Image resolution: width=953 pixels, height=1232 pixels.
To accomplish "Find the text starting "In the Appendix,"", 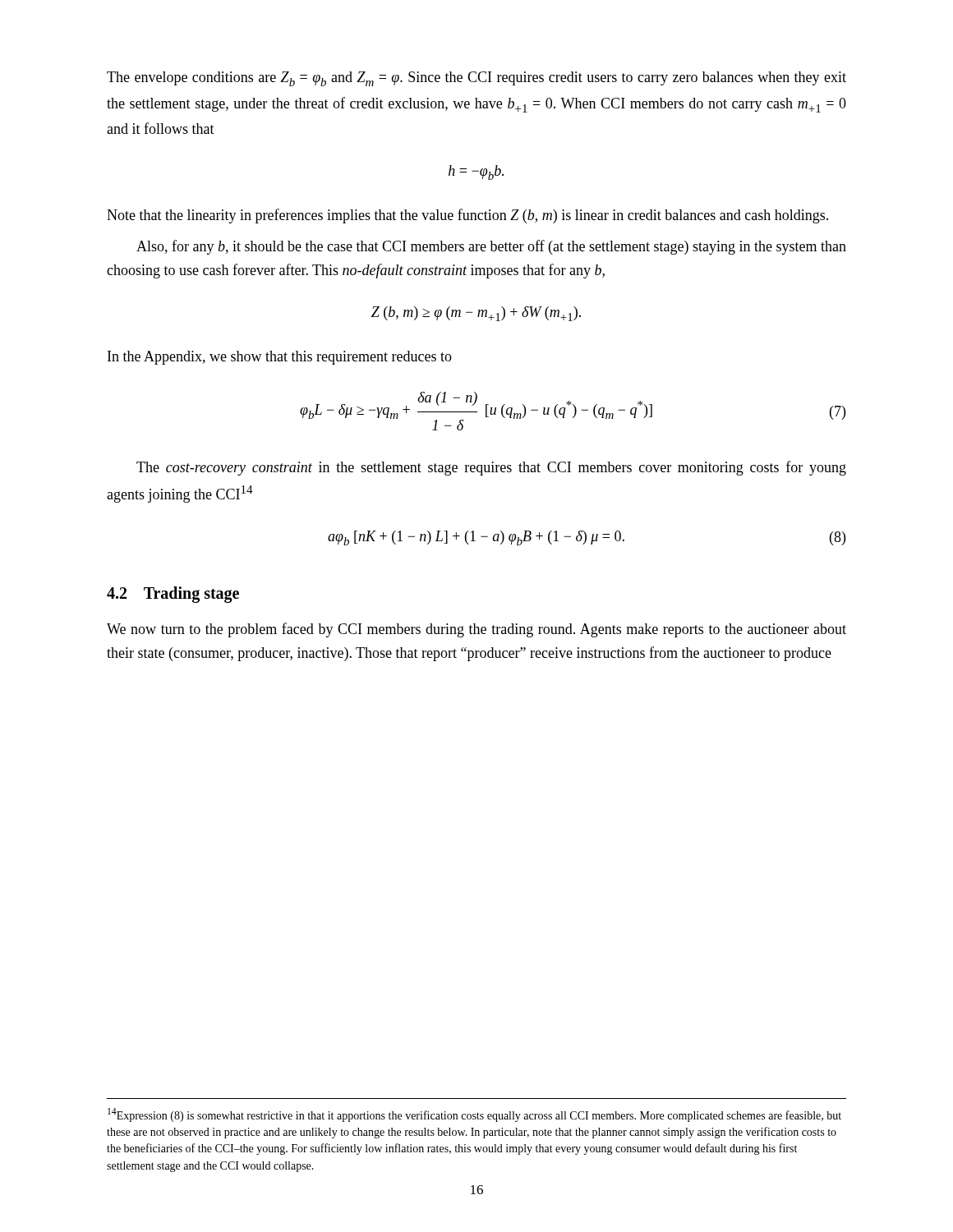I will (279, 356).
